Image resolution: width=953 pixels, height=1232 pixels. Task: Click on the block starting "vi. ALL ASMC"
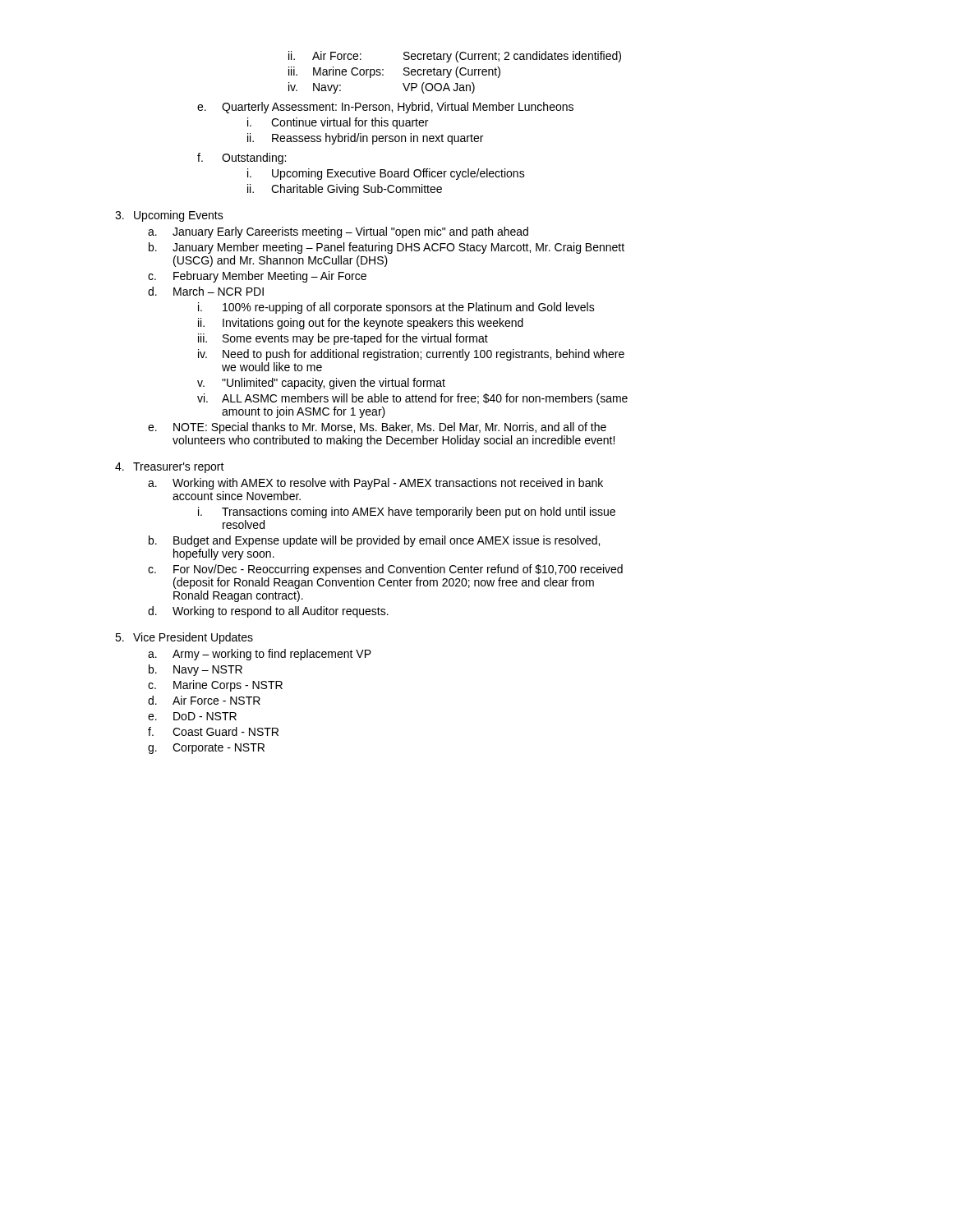(x=542, y=405)
